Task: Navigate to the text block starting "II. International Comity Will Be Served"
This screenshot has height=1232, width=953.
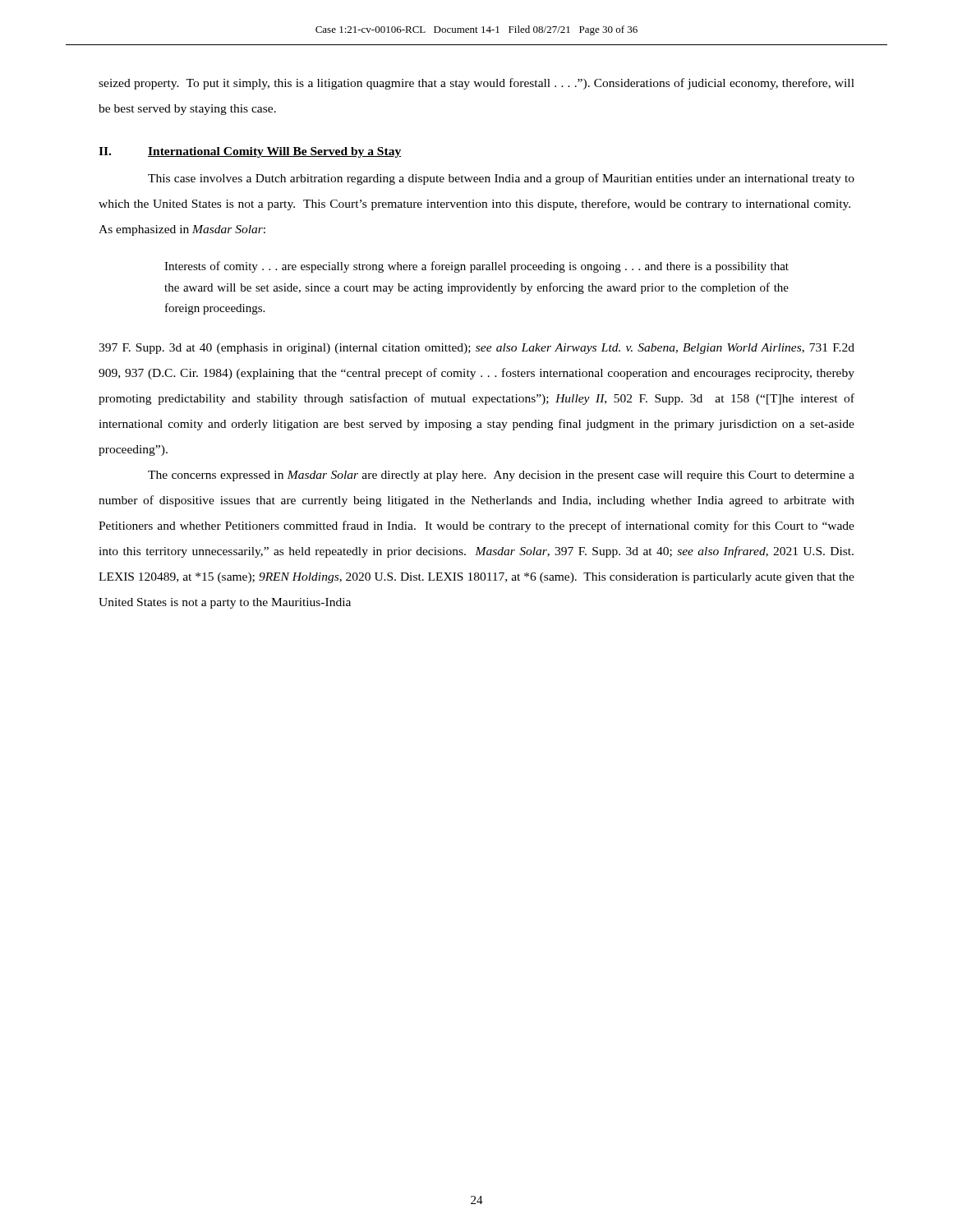Action: 250,151
